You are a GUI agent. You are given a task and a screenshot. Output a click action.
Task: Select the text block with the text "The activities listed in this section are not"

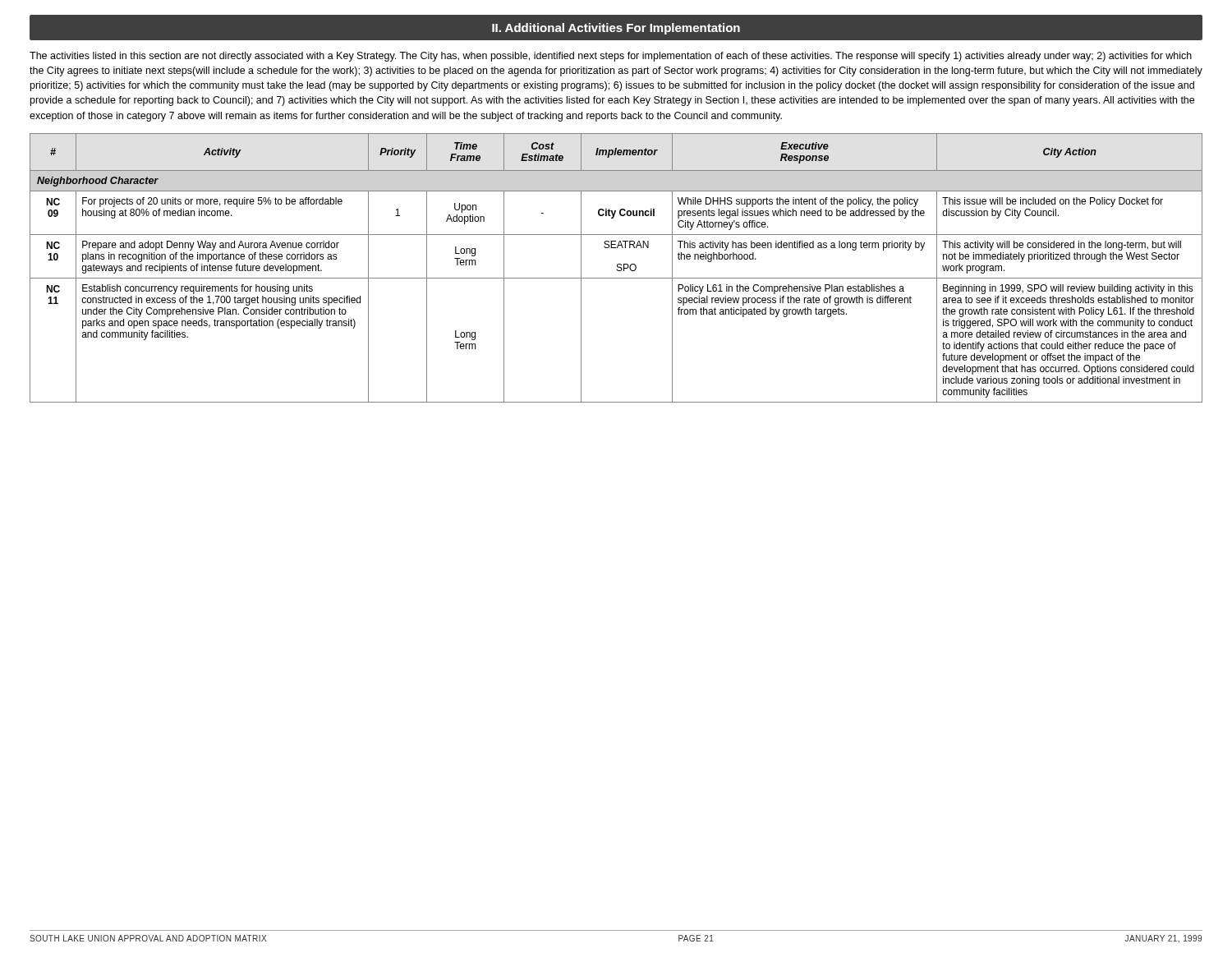coord(616,86)
